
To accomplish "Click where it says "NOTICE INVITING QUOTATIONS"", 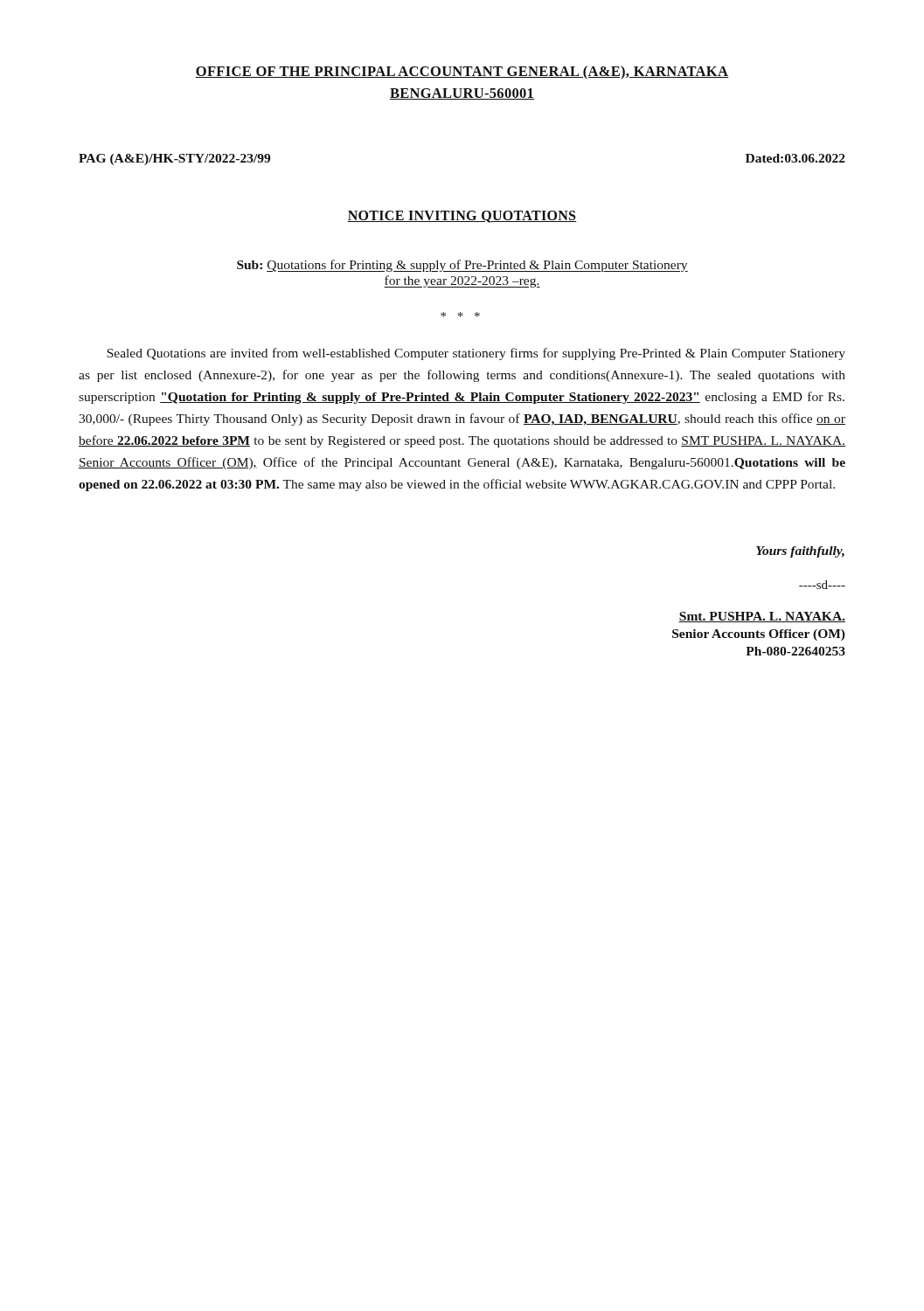I will click(462, 215).
